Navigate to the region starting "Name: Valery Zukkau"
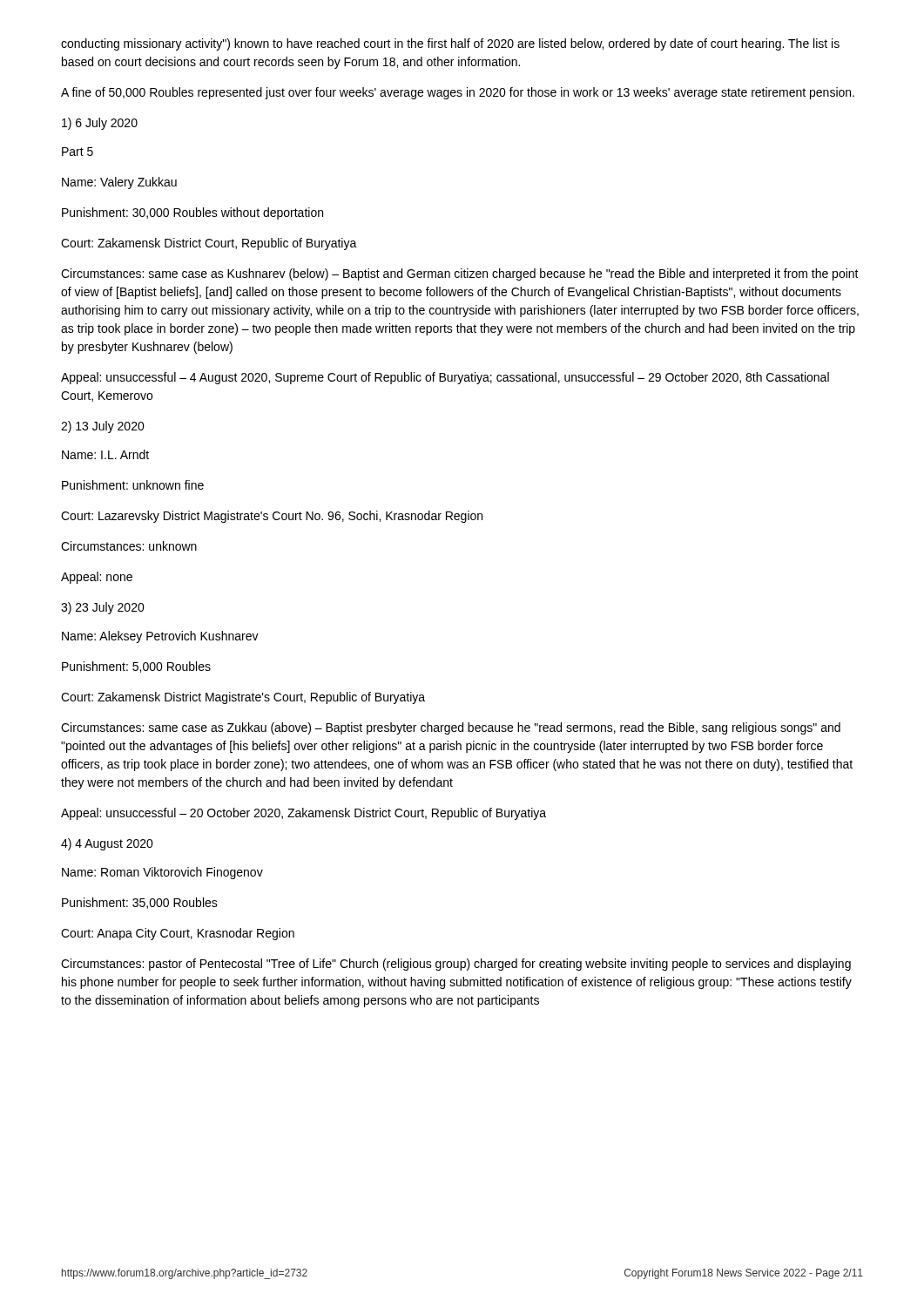This screenshot has height=1307, width=924. point(119,182)
